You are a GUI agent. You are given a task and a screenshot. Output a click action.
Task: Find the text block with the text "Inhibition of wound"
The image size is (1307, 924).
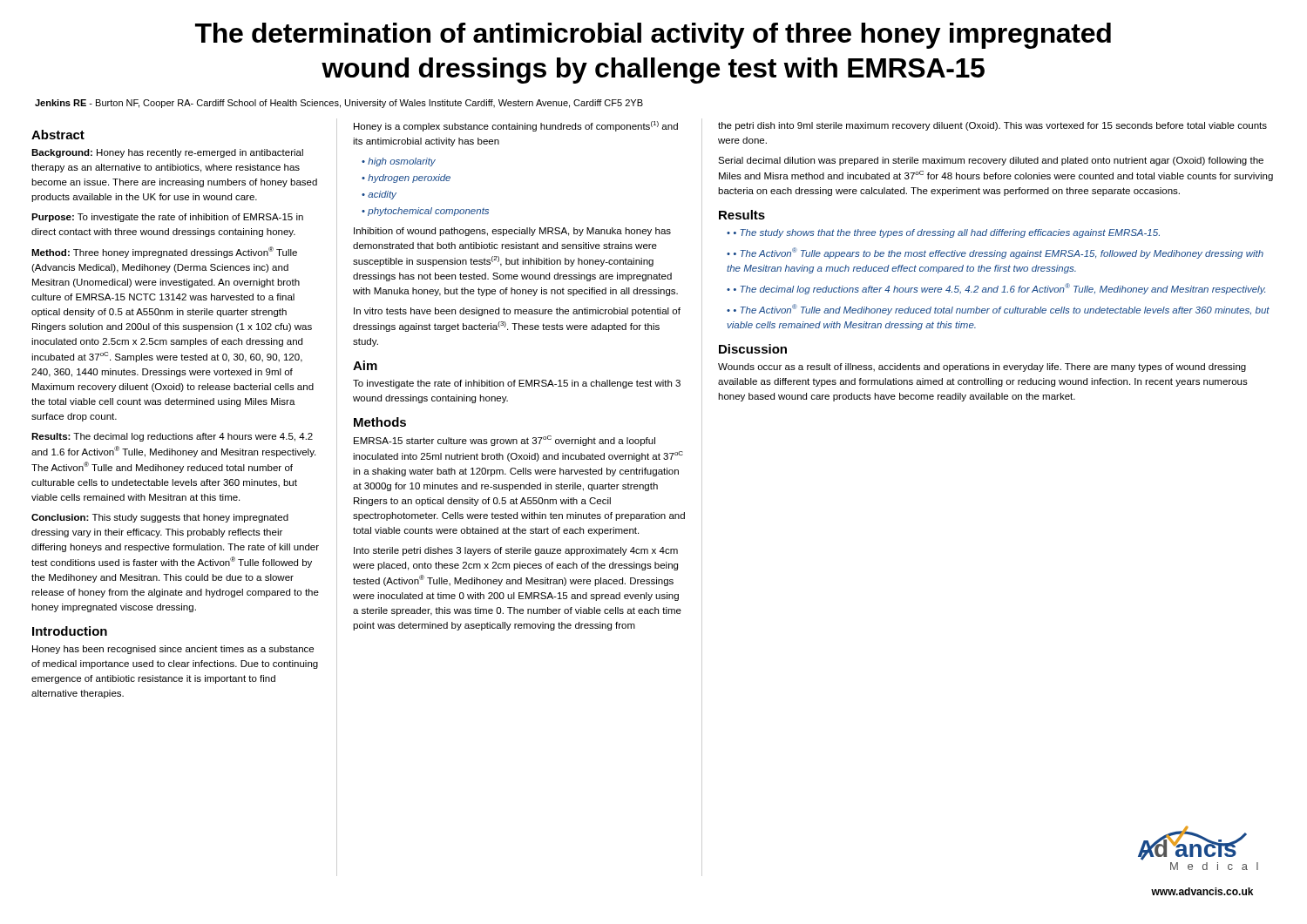(519, 261)
